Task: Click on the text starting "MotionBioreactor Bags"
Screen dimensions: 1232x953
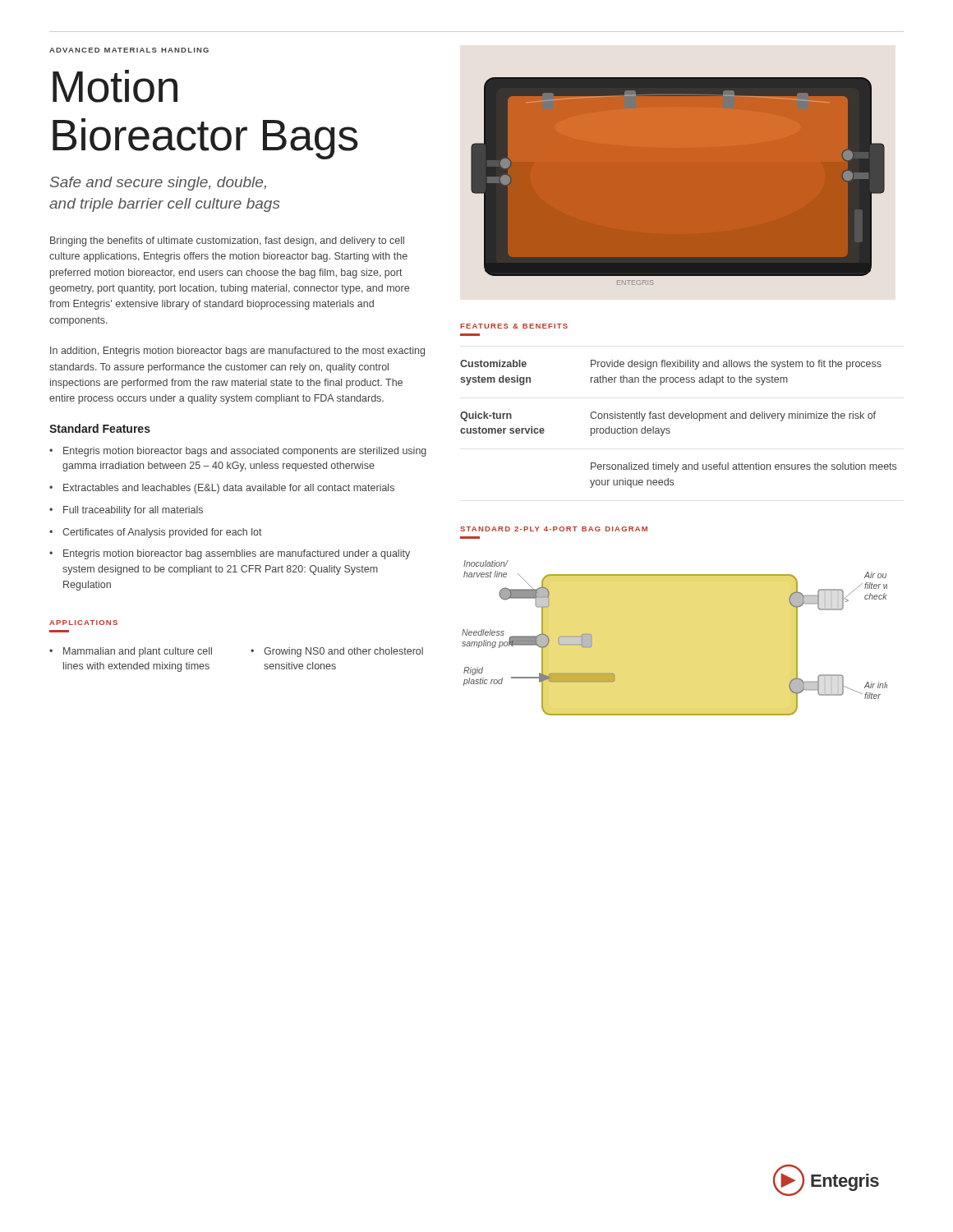Action: click(238, 111)
